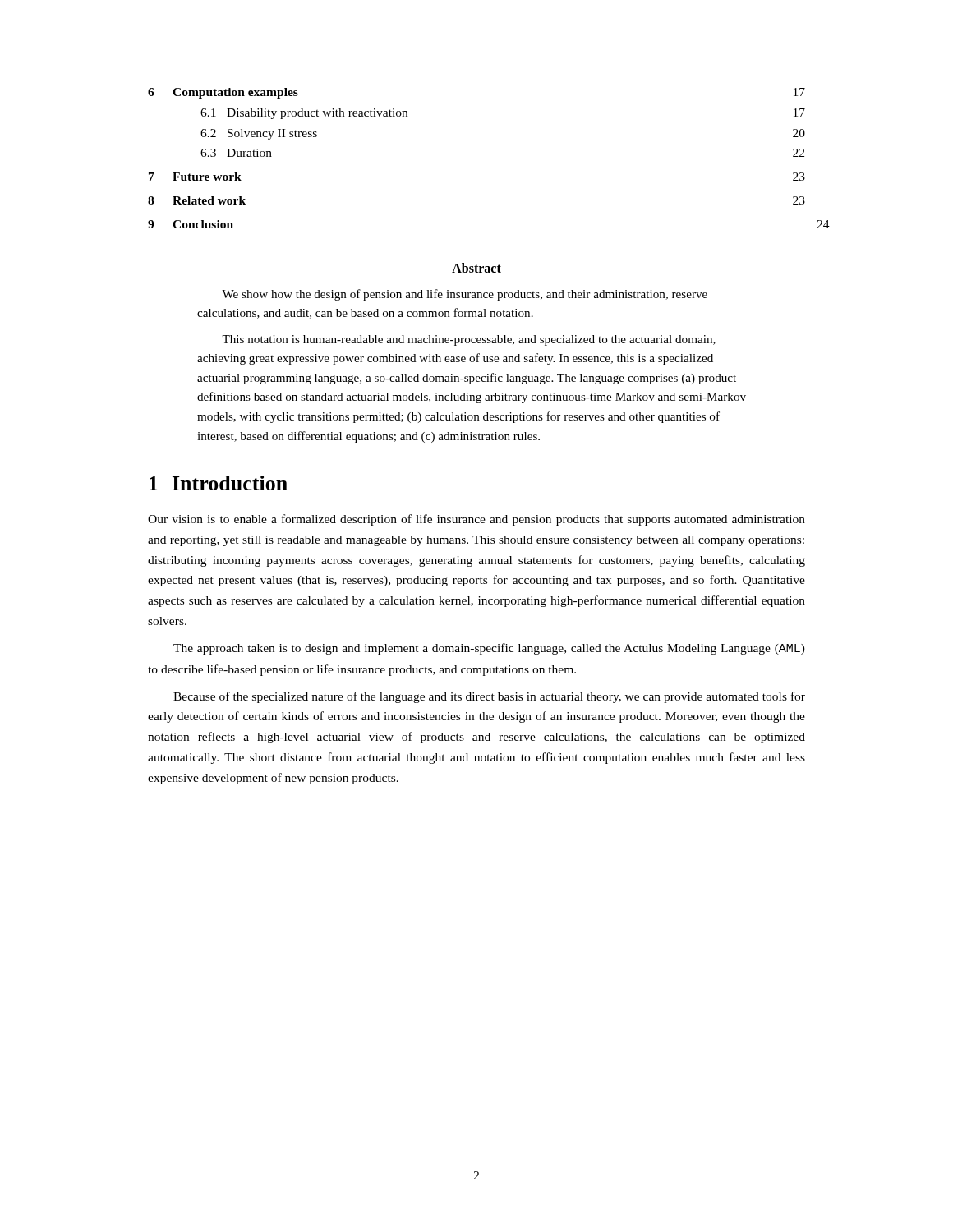Image resolution: width=953 pixels, height=1232 pixels.
Task: Point to the text block starting "6 Computation examples 17"
Action: 234,93
